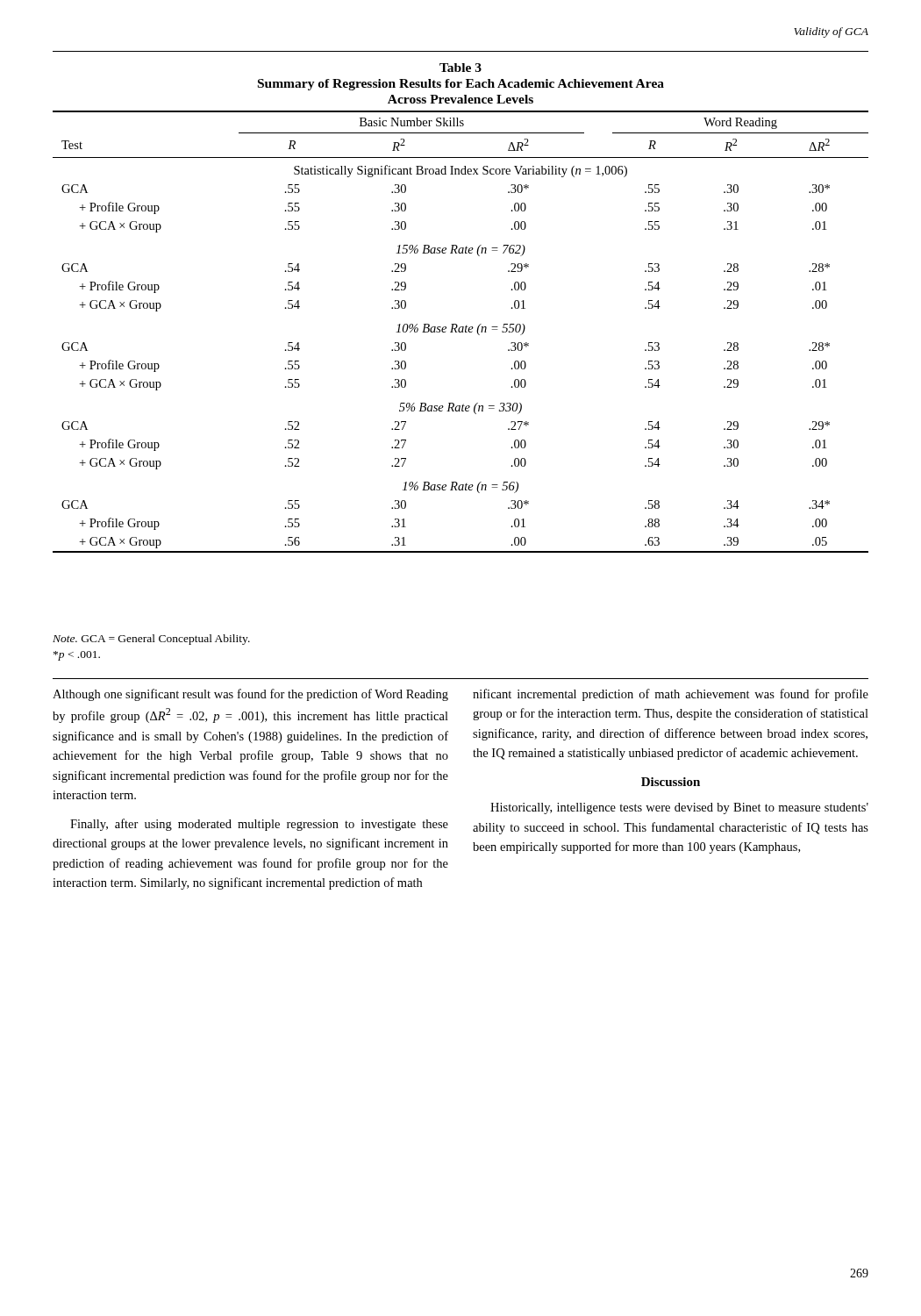Select the table that reads "5% Base Rate ( n"
Viewport: 921px width, 1316px height.
pos(460,306)
